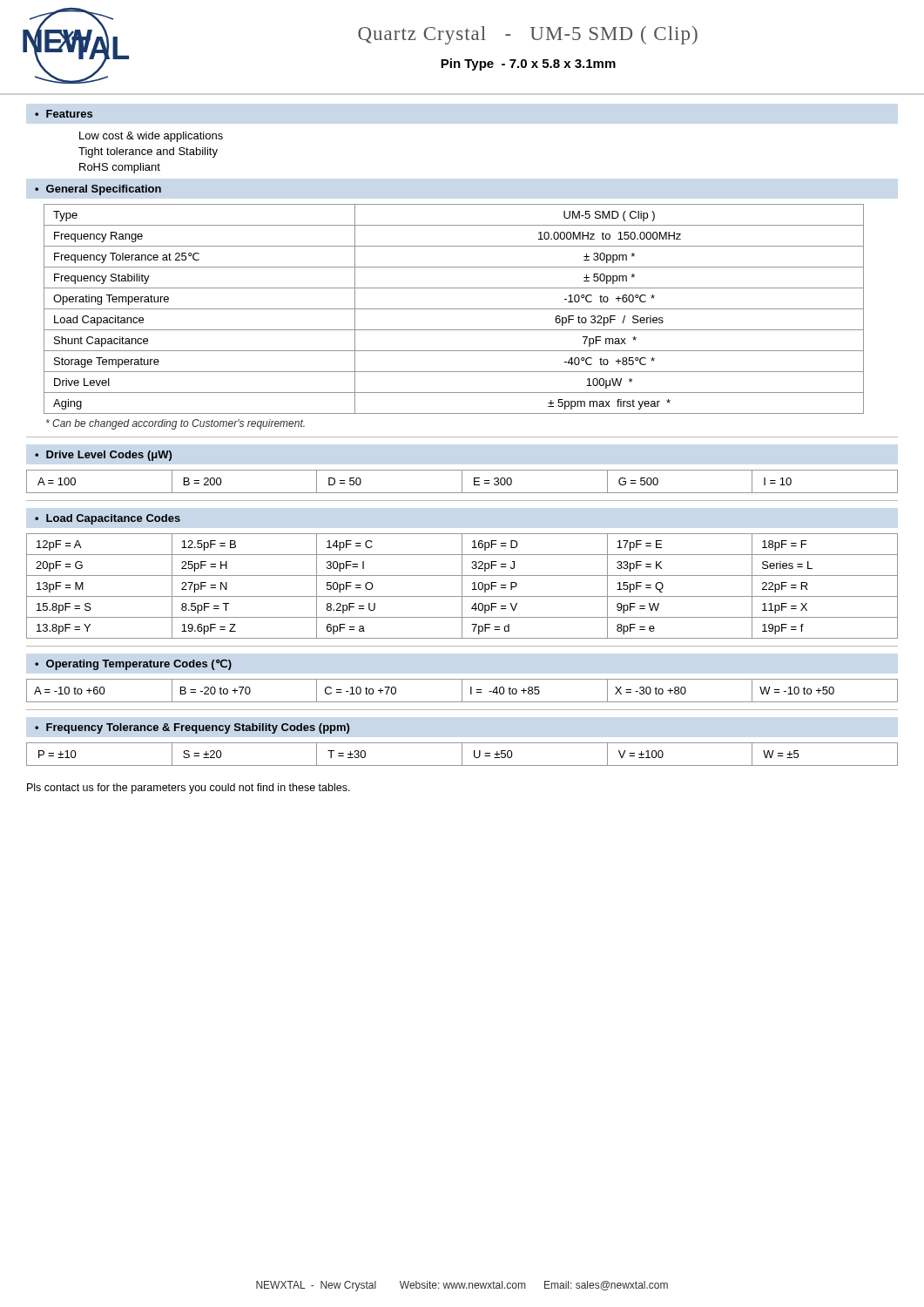
Task: Find the element starting "• Frequency Tolerance & Frequency Stability Codes (ppm)"
Action: (192, 727)
